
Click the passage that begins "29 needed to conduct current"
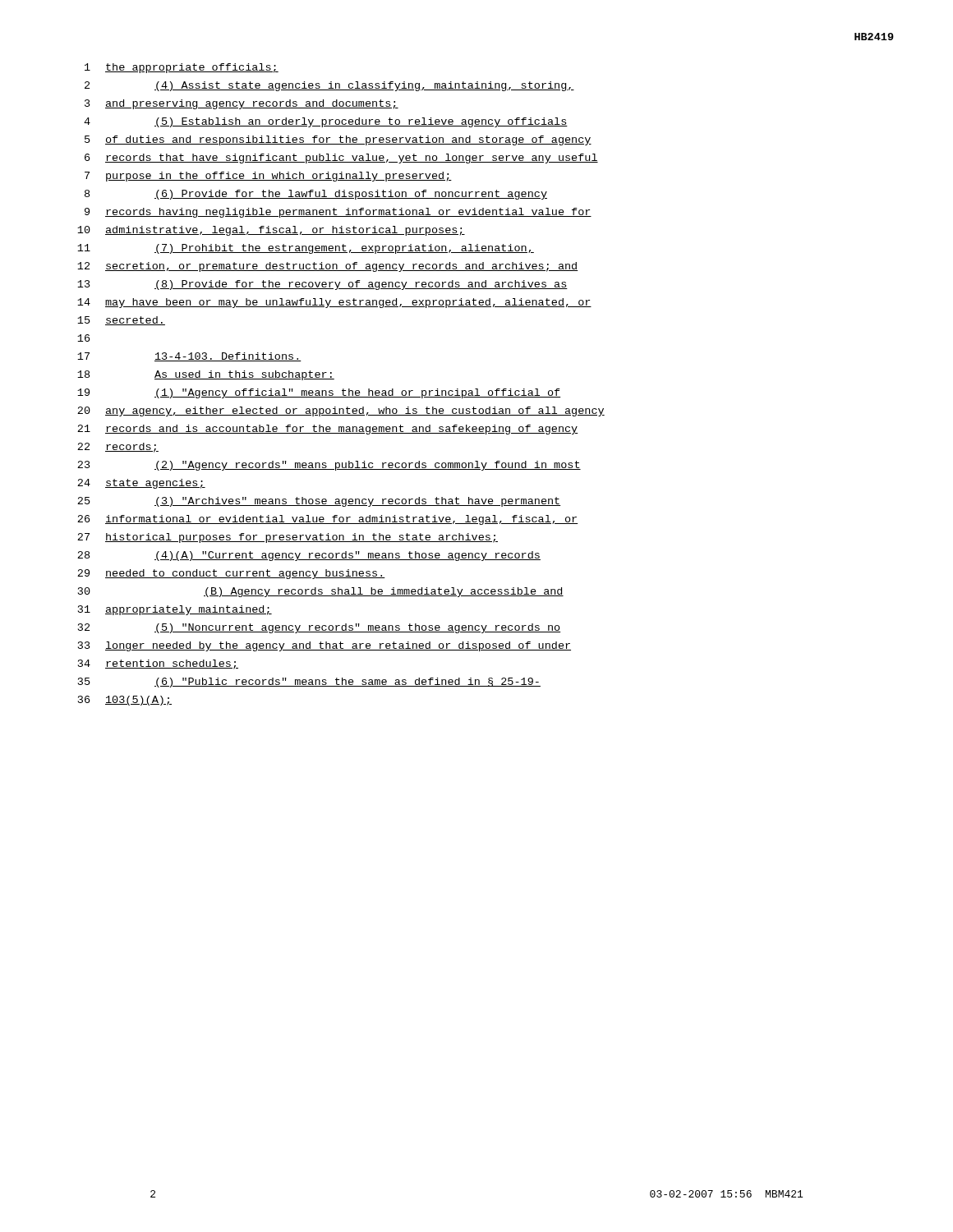(x=231, y=574)
